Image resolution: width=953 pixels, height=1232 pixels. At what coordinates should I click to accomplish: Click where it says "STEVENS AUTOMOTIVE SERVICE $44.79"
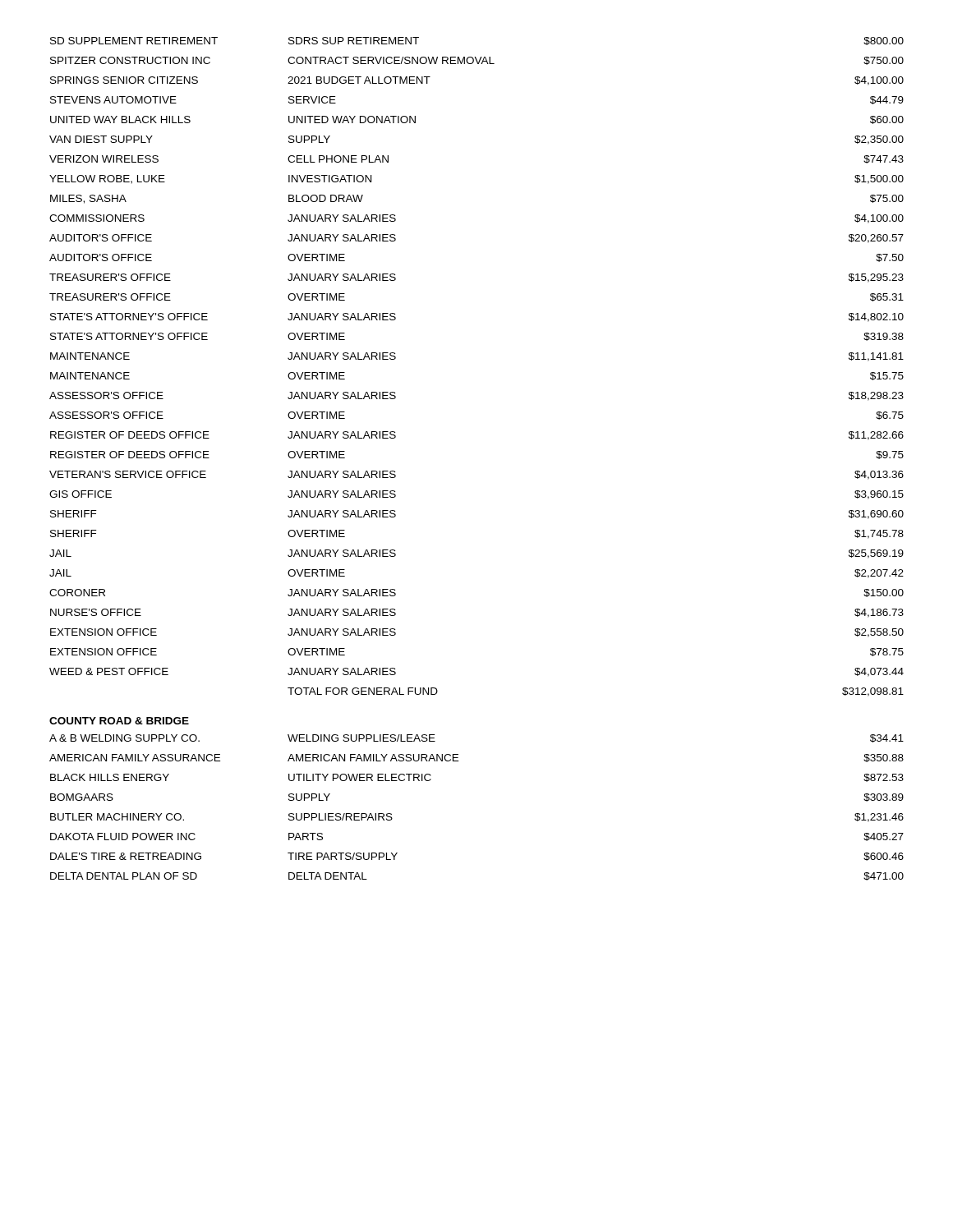pyautogui.click(x=113, y=100)
